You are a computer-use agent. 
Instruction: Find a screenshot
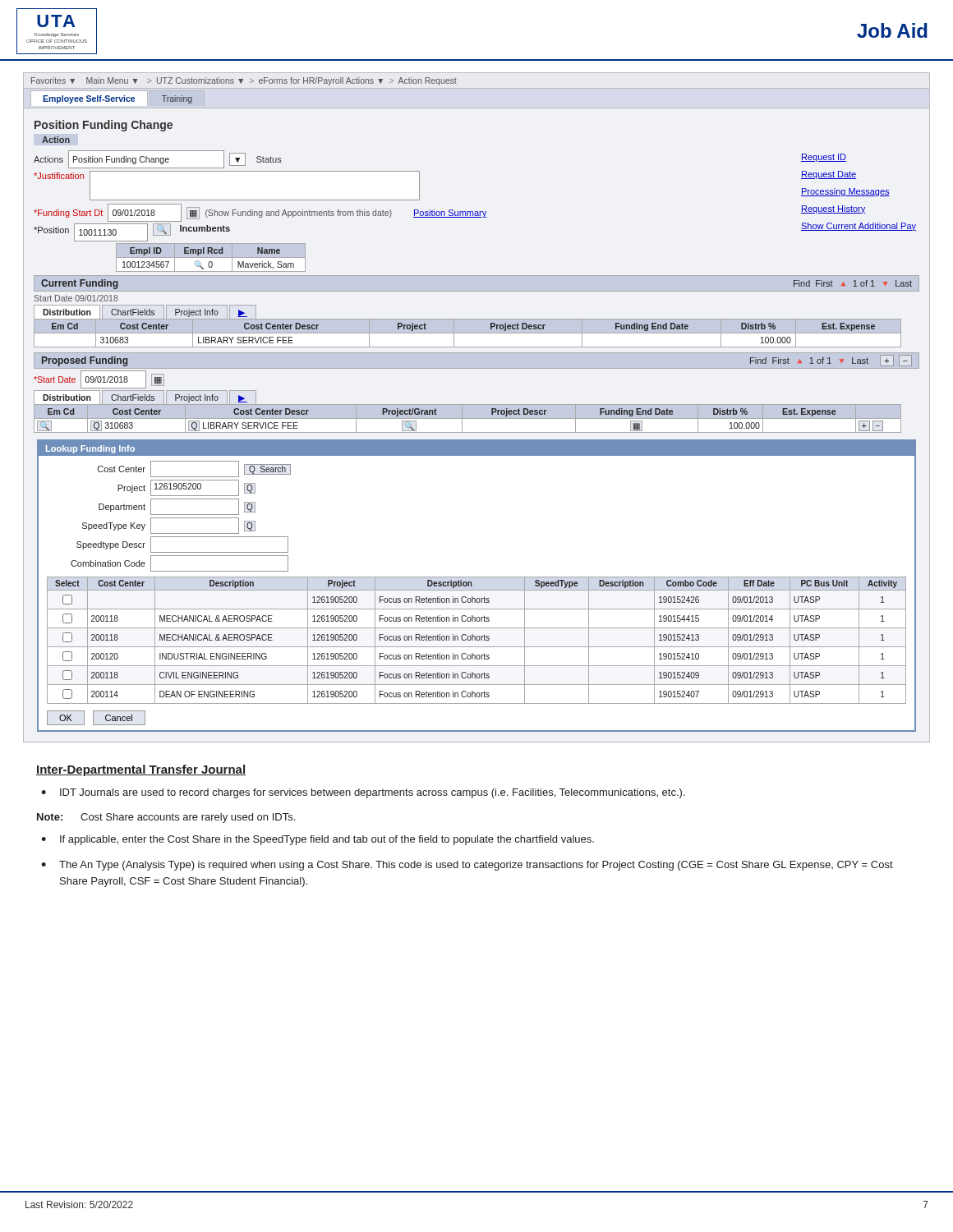[476, 407]
